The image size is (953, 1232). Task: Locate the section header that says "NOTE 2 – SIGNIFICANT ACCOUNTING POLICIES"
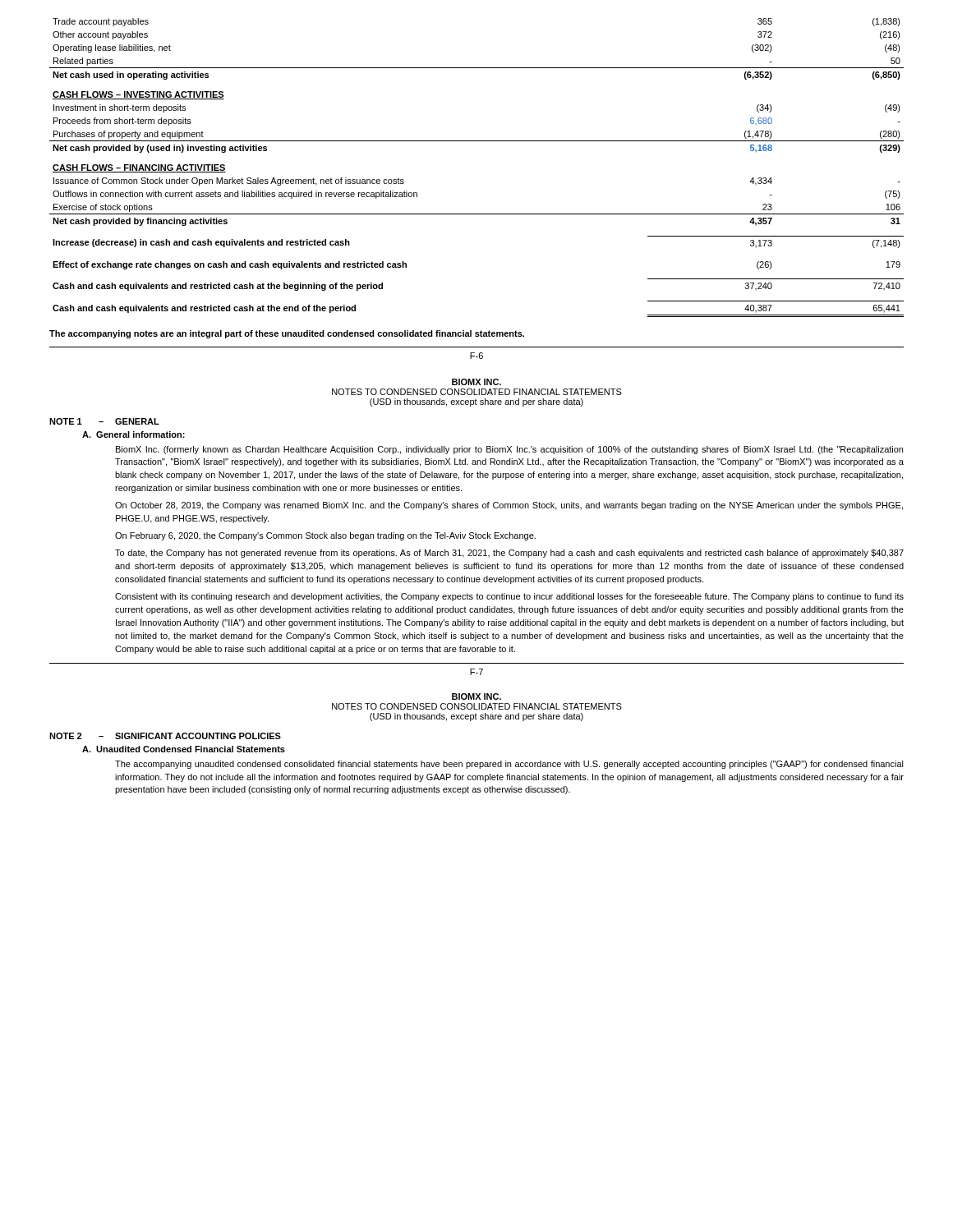coord(165,736)
